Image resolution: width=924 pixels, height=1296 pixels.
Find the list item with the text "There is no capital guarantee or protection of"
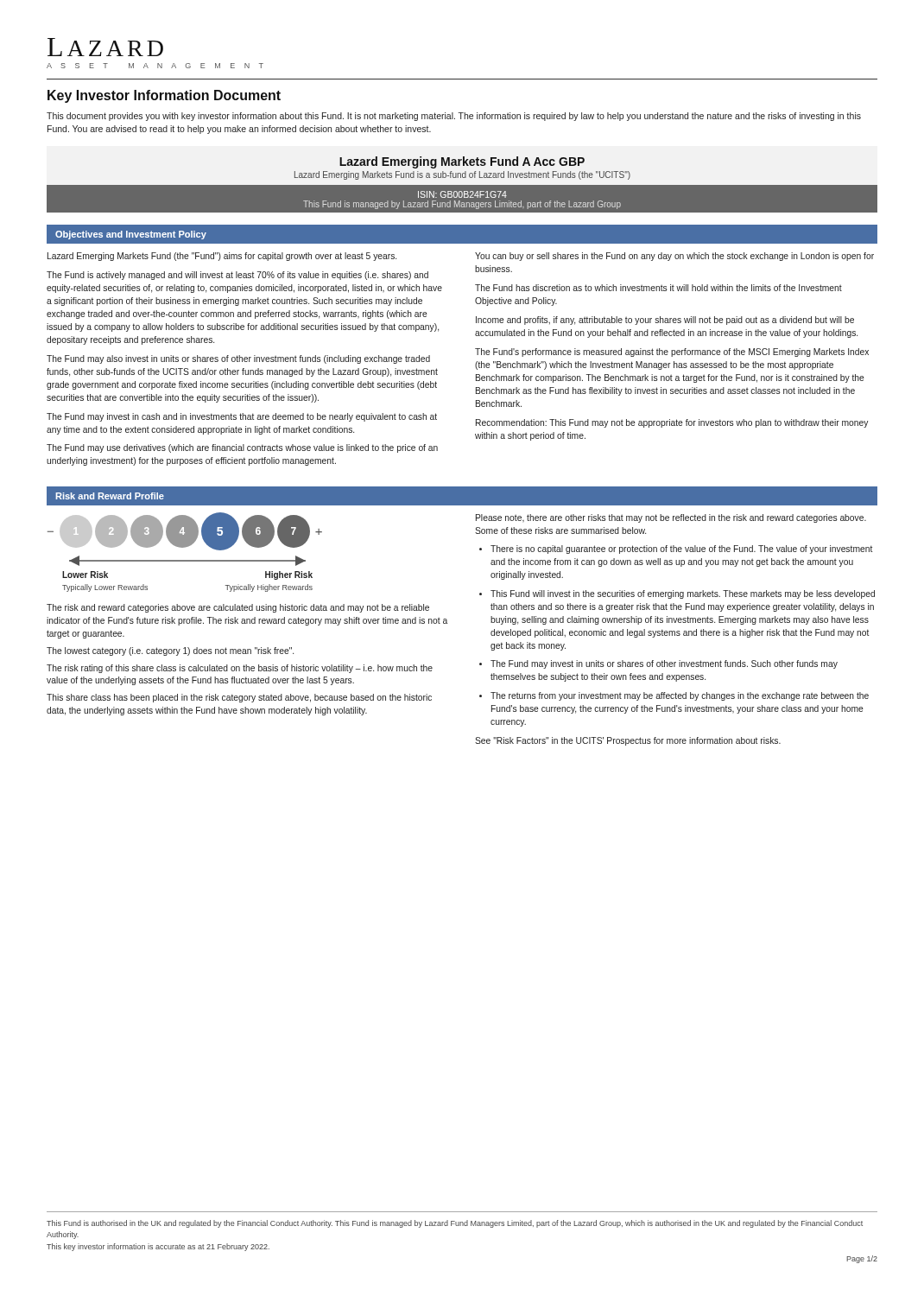(x=681, y=562)
